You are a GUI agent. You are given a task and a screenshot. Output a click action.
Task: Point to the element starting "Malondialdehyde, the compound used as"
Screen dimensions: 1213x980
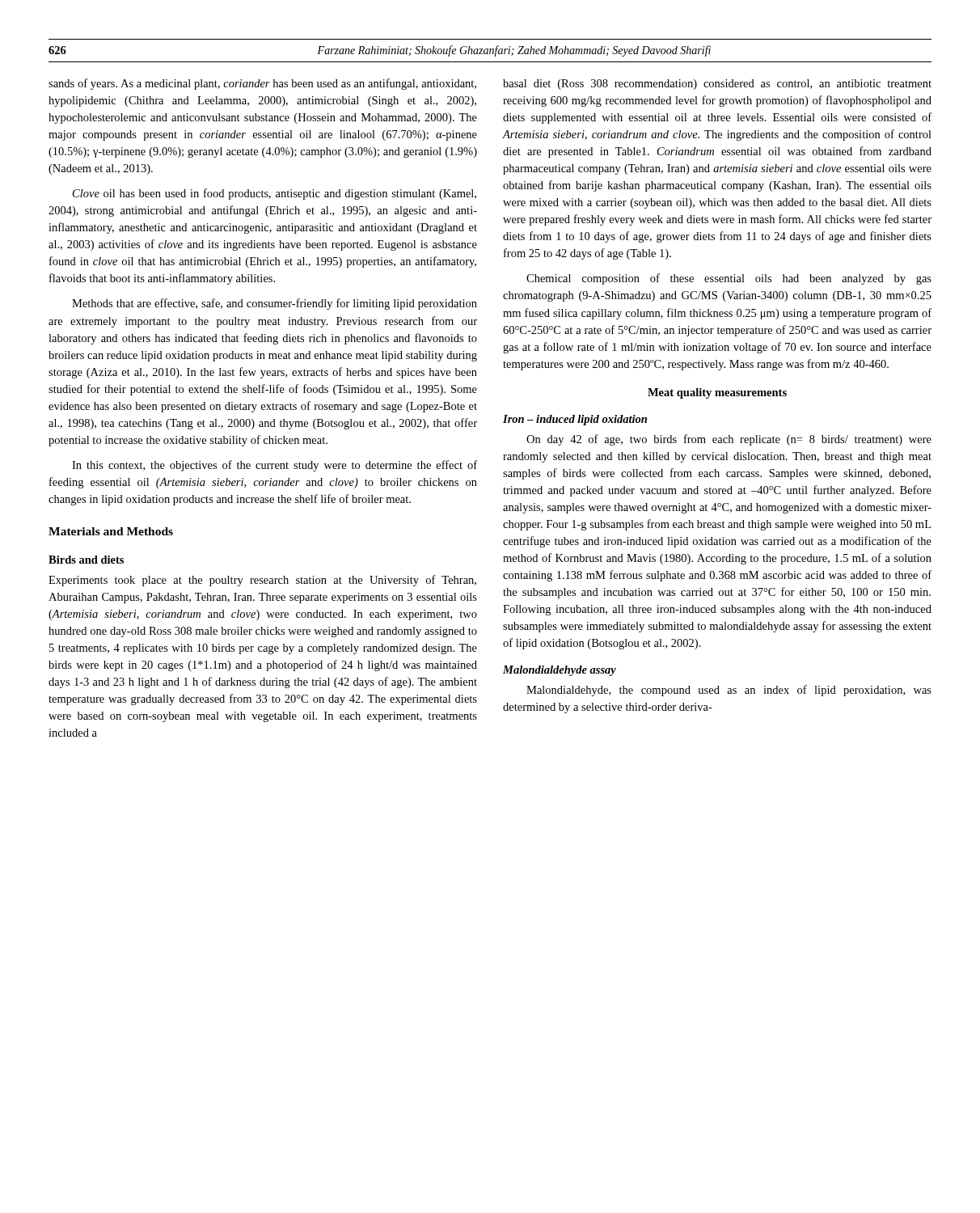coord(717,699)
